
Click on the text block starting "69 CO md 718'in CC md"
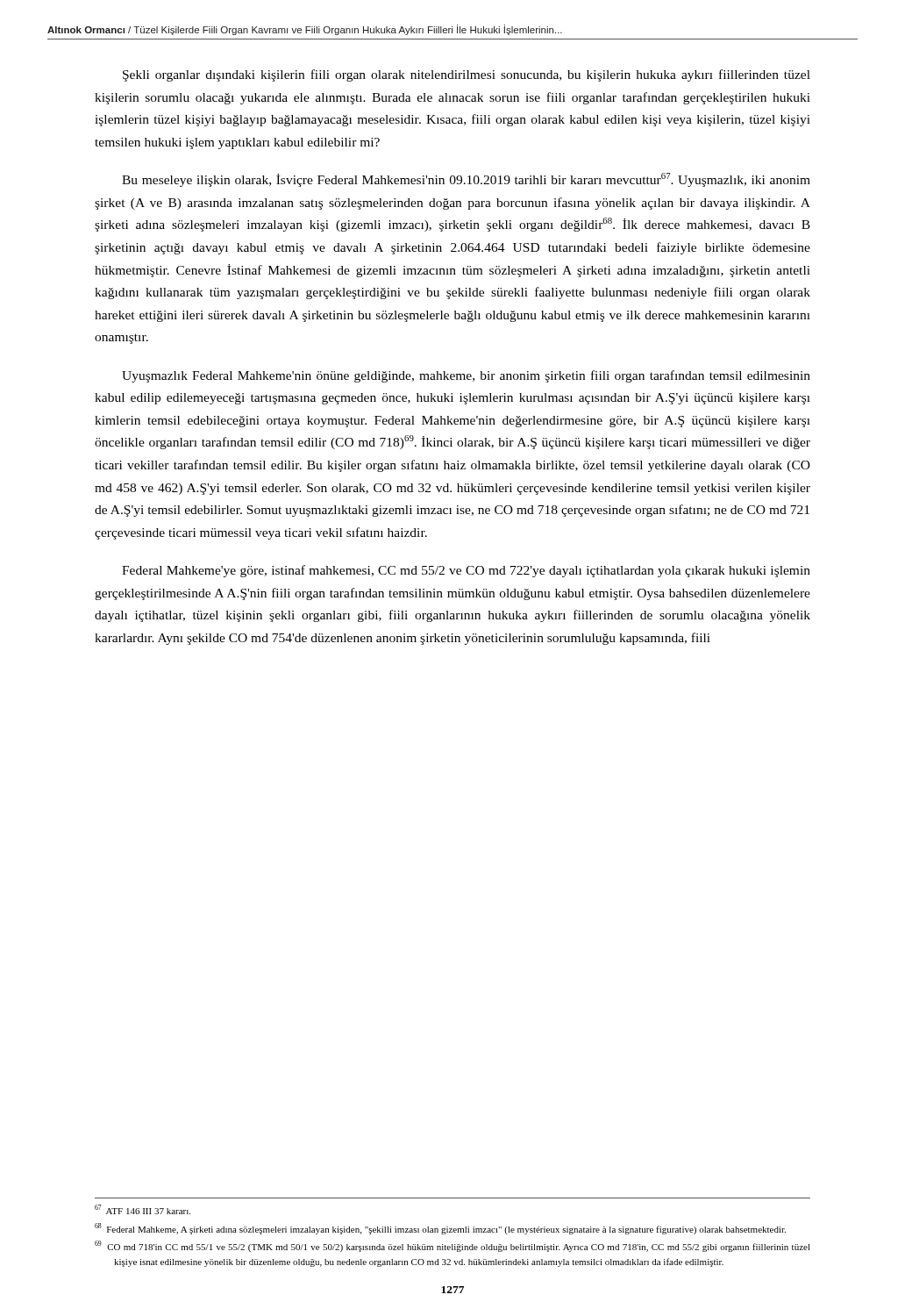pyautogui.click(x=452, y=1253)
